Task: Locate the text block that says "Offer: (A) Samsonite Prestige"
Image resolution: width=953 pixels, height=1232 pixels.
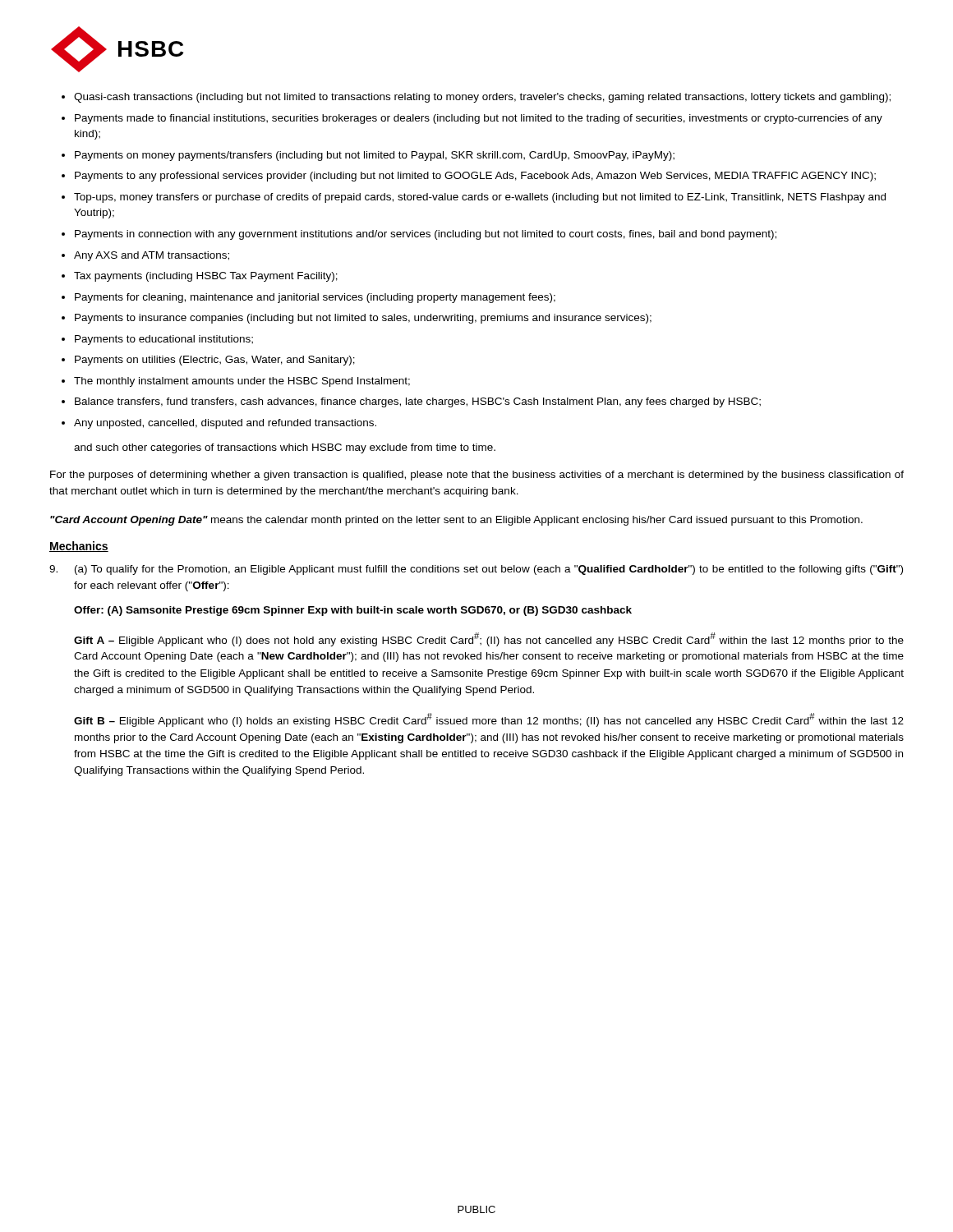Action: point(353,610)
